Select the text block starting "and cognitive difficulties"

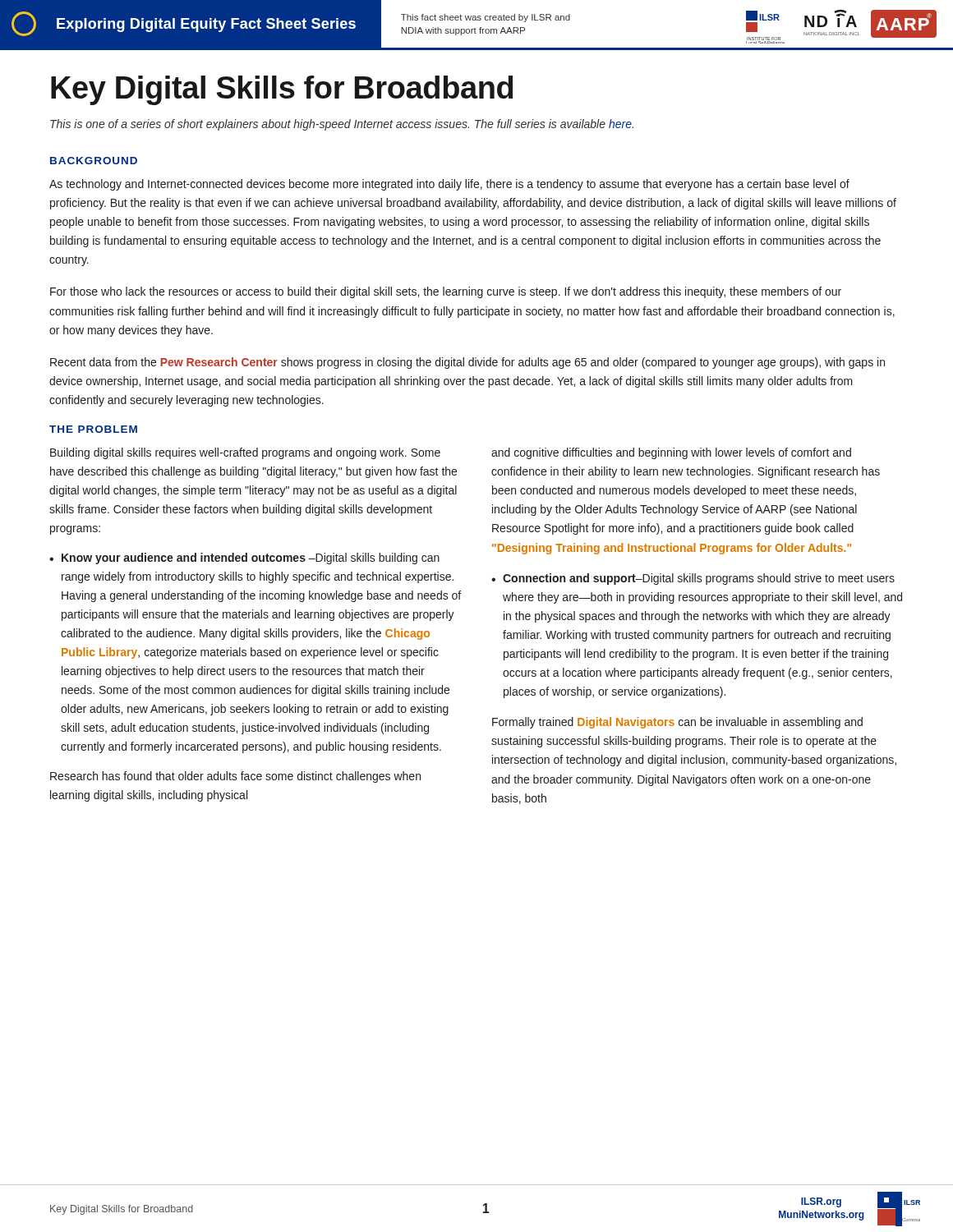pyautogui.click(x=686, y=500)
